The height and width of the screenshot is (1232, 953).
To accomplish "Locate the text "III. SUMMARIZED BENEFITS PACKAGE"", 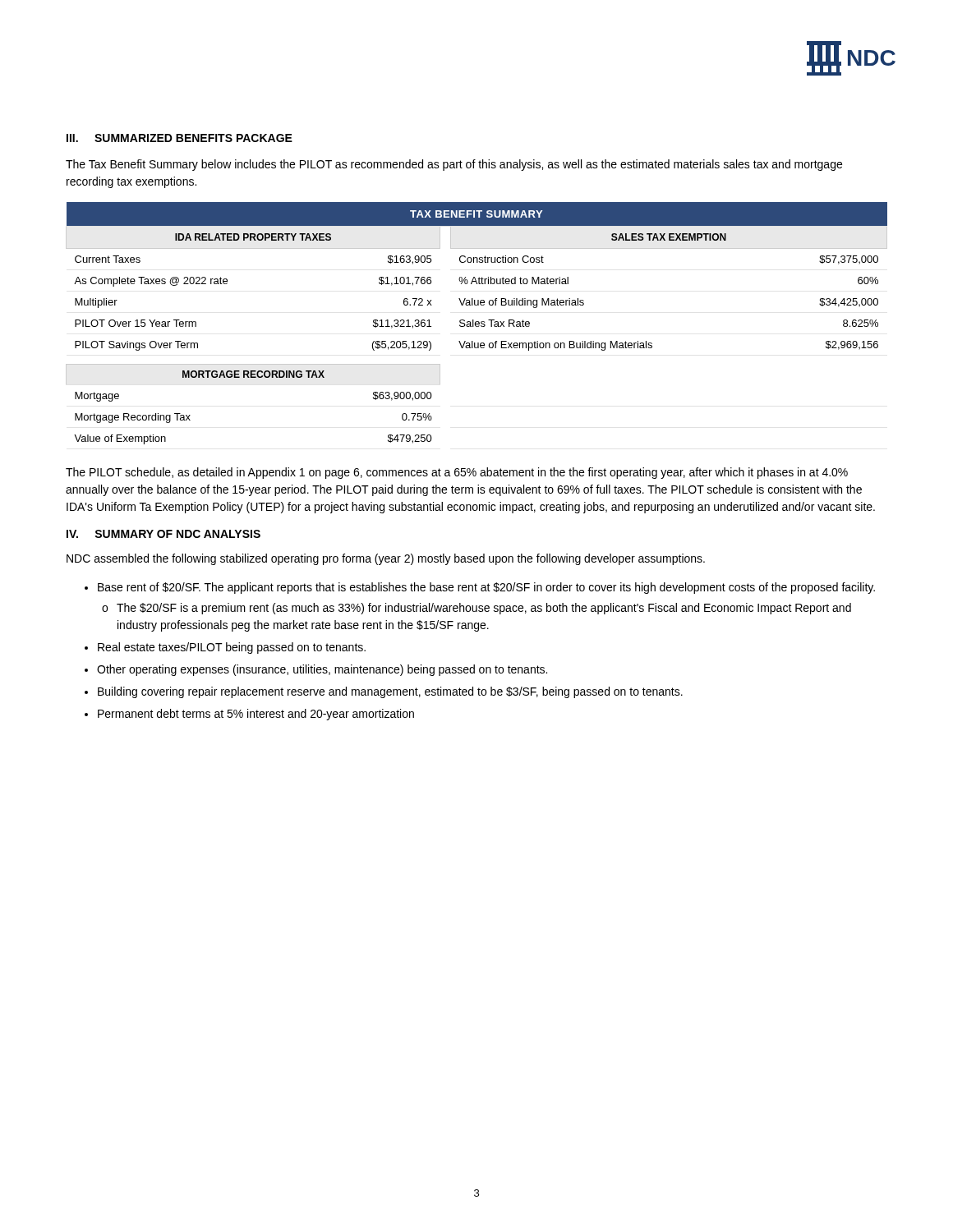I will (x=179, y=138).
